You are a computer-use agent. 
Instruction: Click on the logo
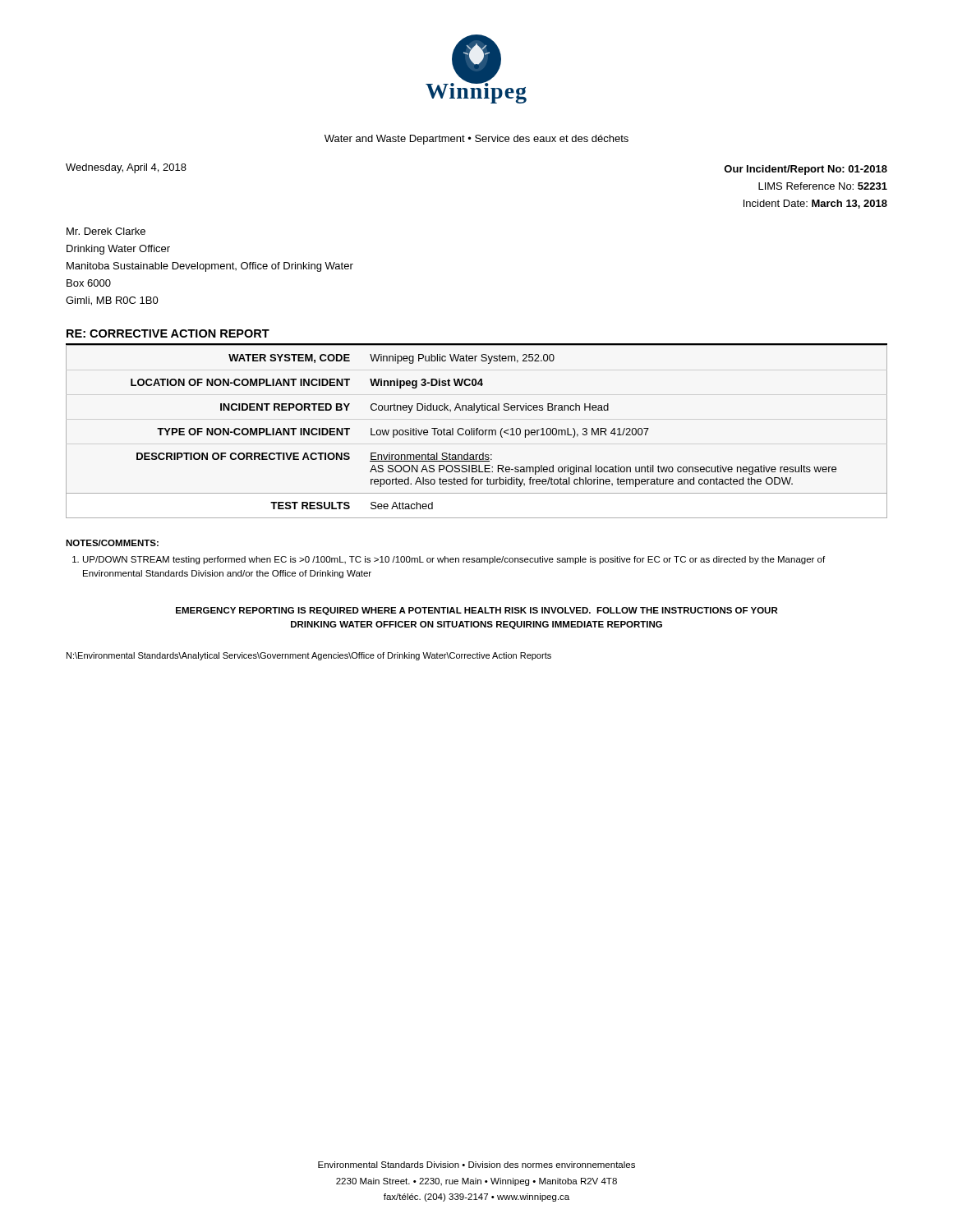[476, 79]
